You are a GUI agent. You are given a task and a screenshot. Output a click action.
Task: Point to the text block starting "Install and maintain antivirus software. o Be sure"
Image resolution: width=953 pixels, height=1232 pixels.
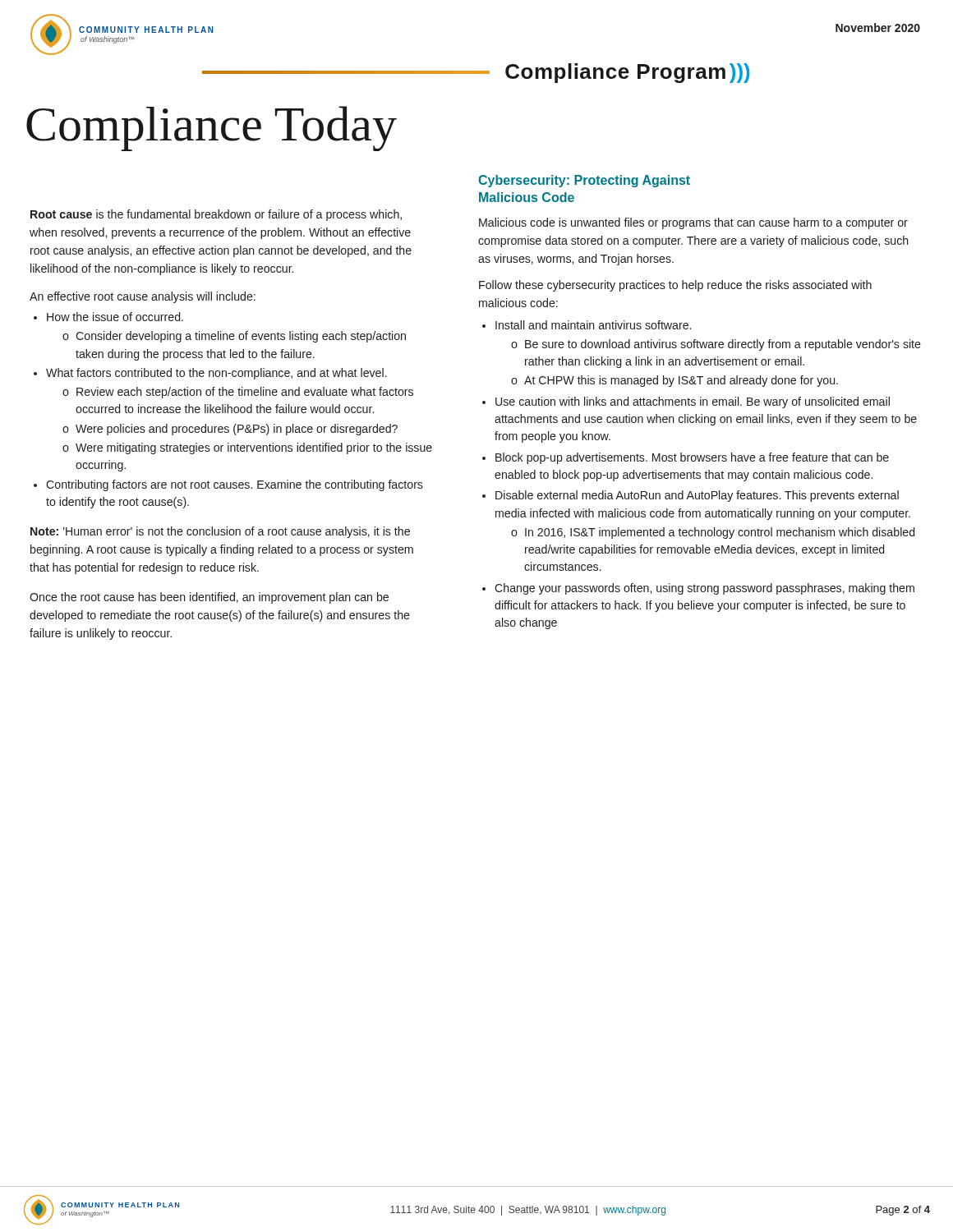coord(709,354)
